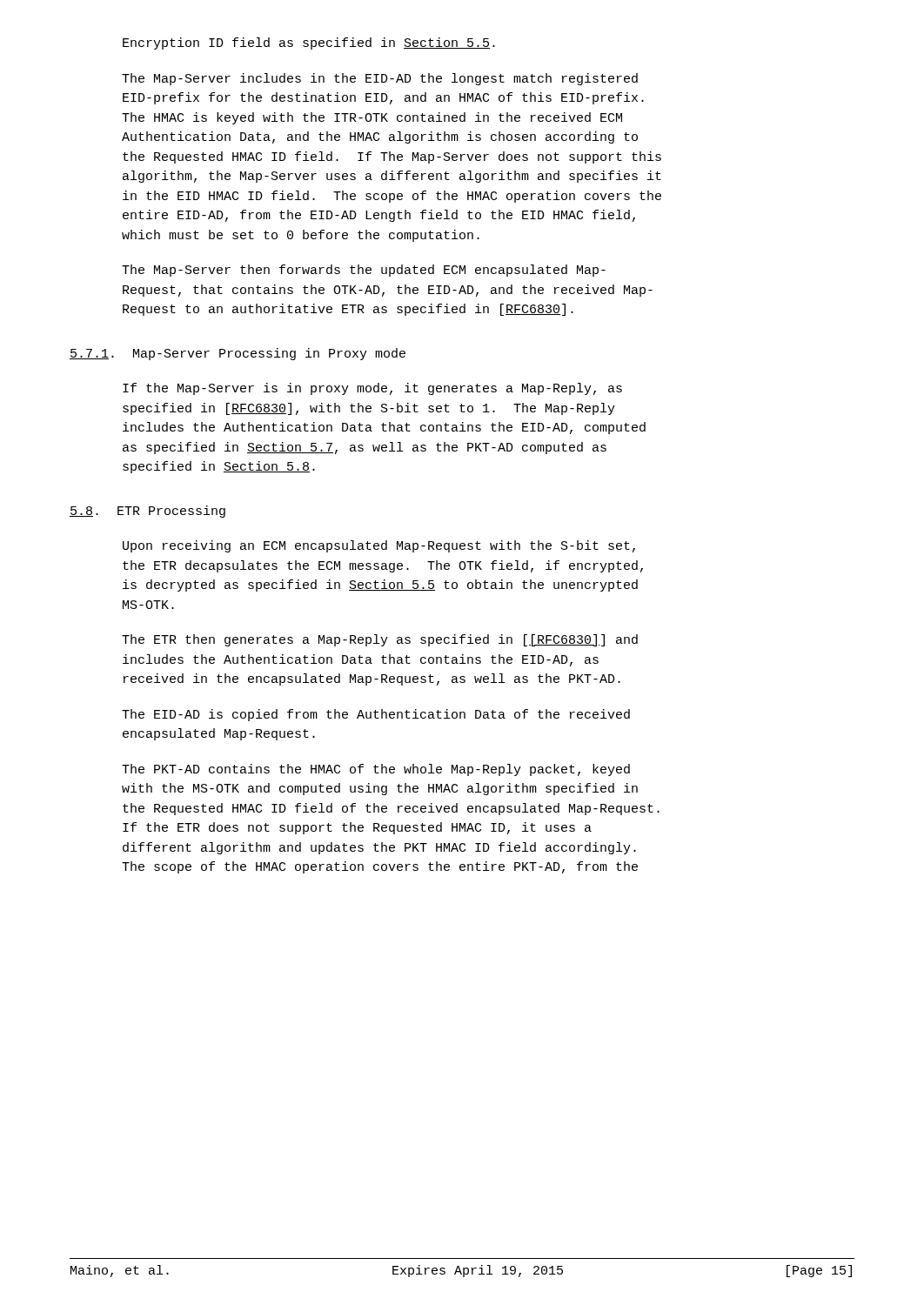Select the text with the text "Encryption ID field as specified in Section 5.5."
Viewport: 924px width, 1305px height.
pyautogui.click(x=310, y=44)
